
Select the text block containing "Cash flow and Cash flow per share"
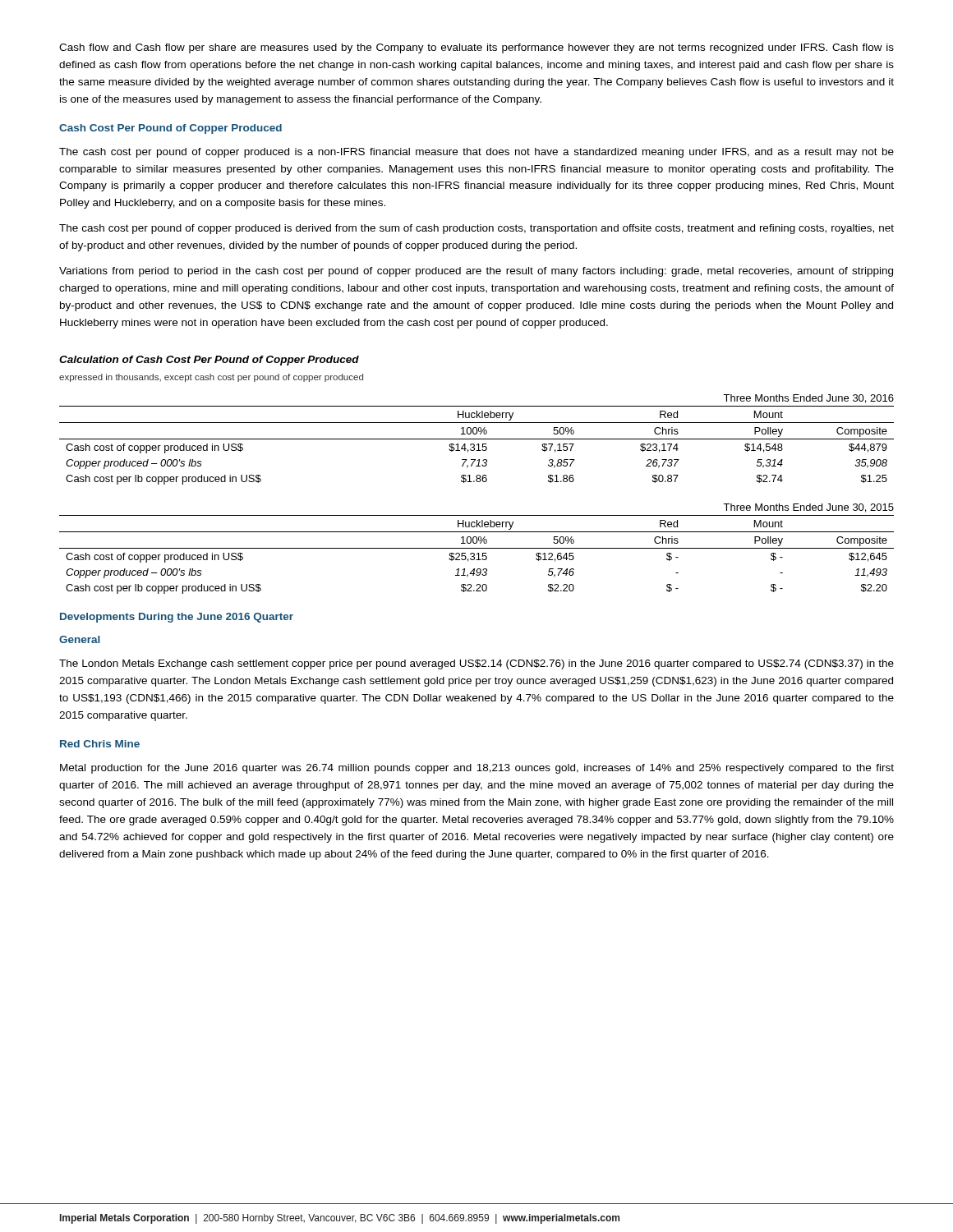tap(476, 74)
